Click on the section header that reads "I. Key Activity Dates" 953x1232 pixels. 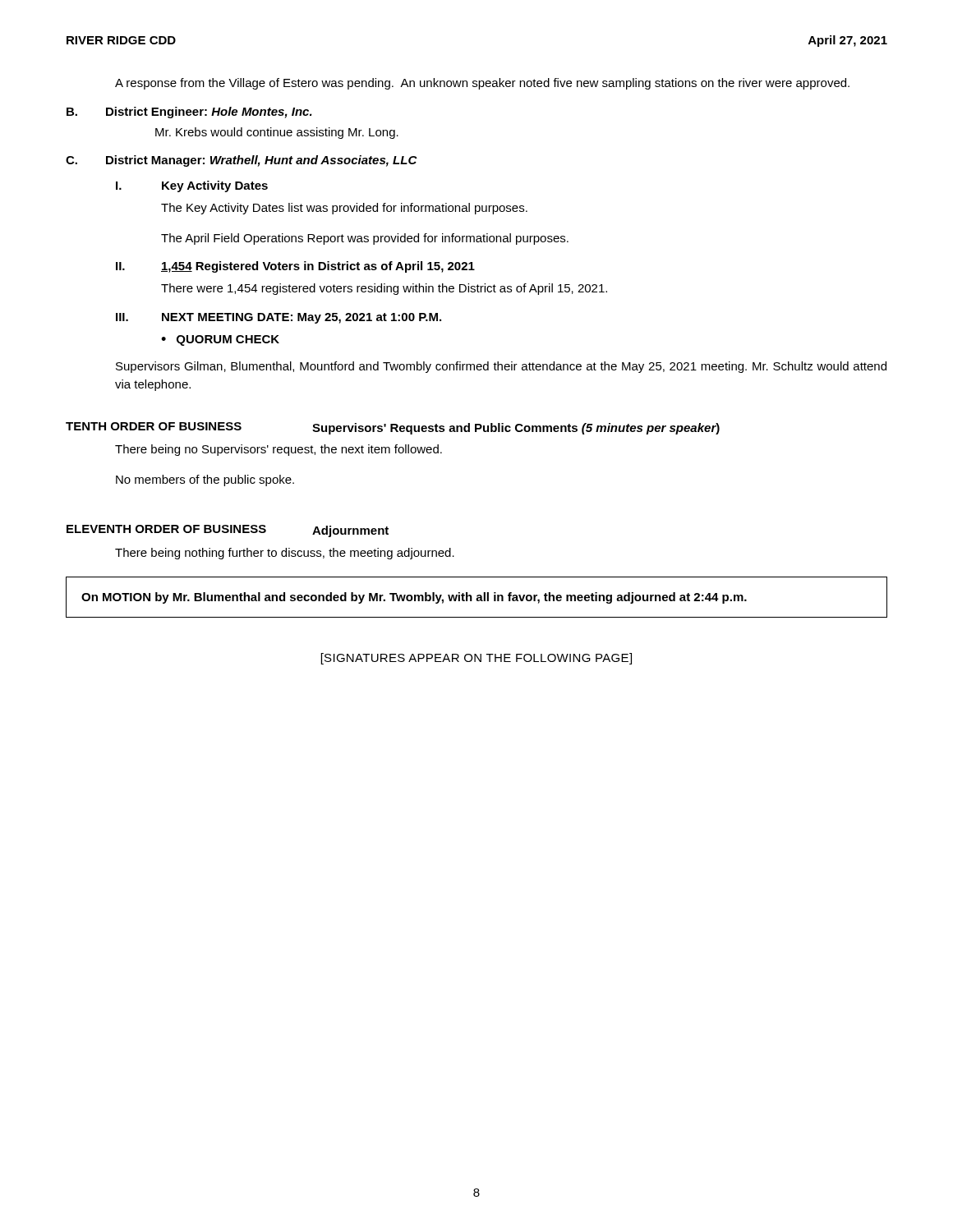(192, 185)
